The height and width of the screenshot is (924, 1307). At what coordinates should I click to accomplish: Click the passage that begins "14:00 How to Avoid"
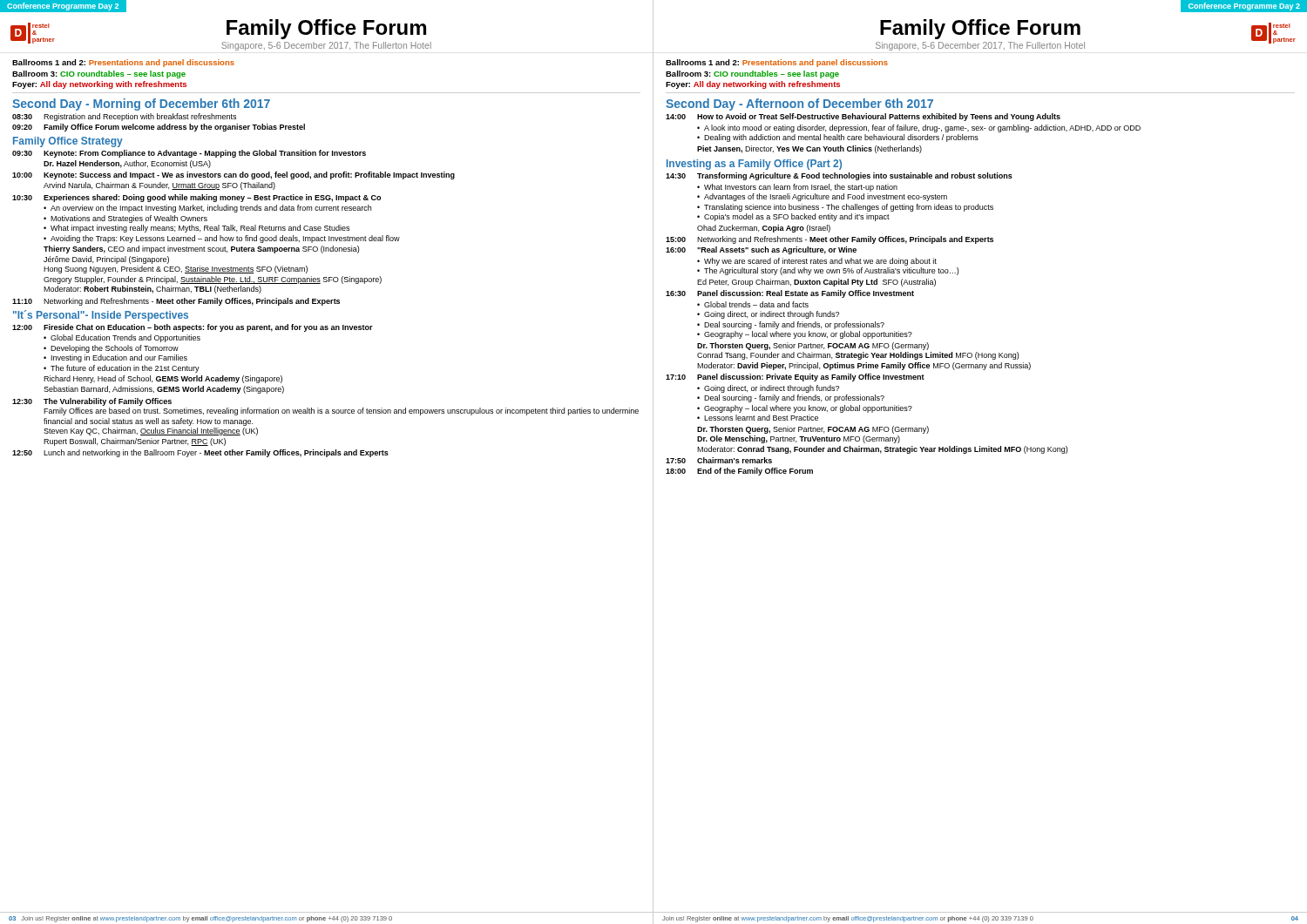903,133
